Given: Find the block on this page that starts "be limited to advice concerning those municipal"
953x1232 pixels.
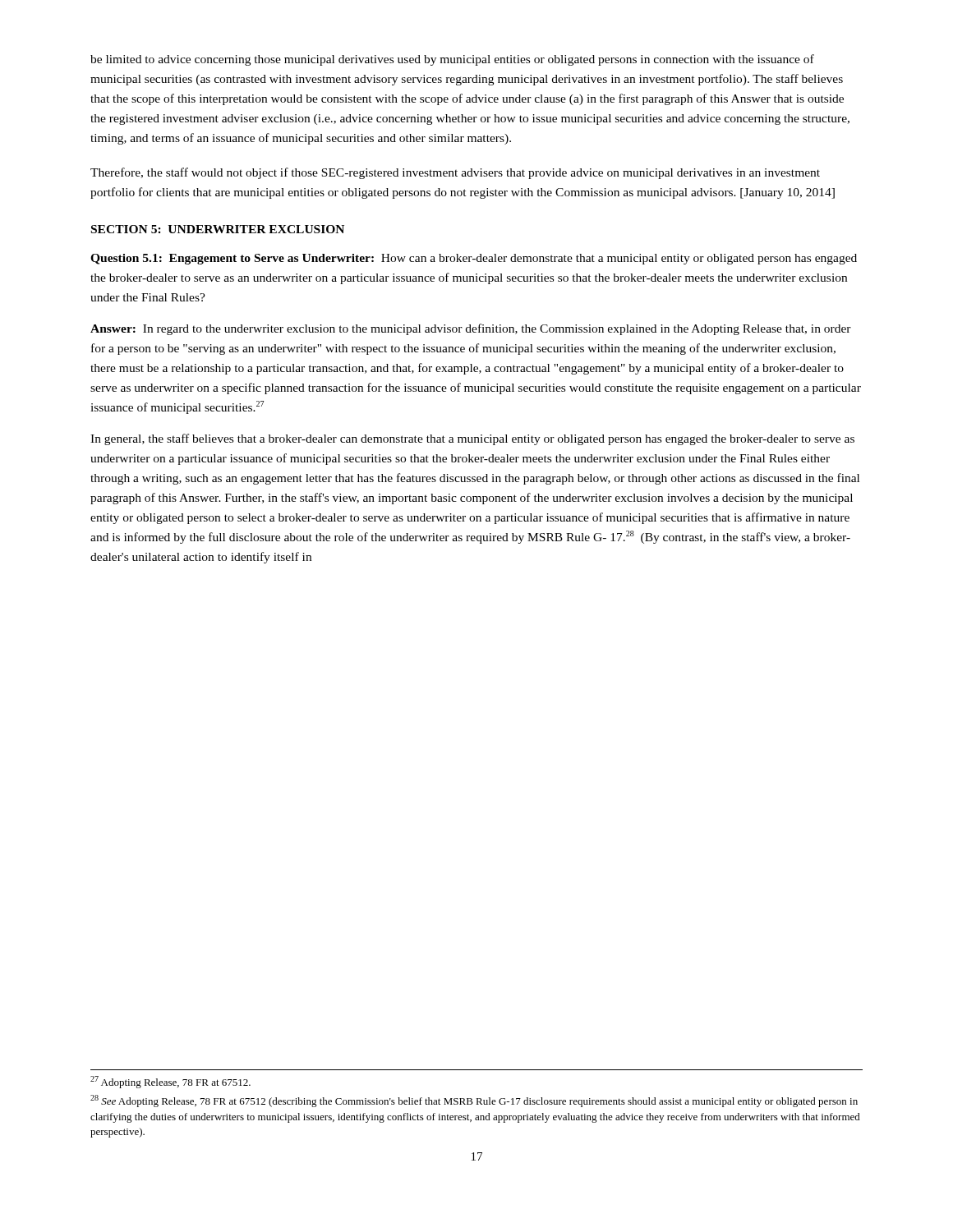Looking at the screenshot, I should point(470,98).
